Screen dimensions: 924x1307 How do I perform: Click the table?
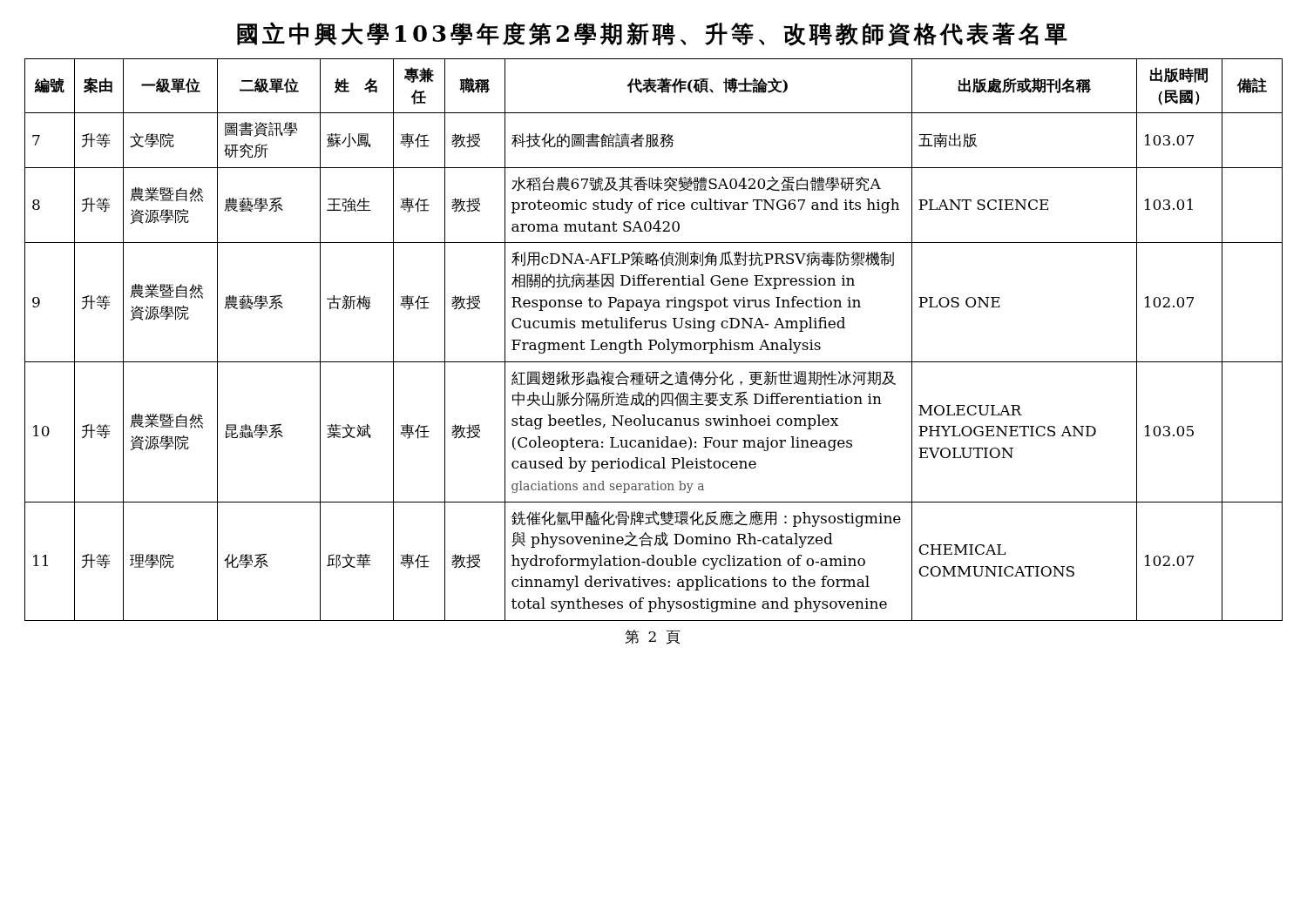pos(654,340)
